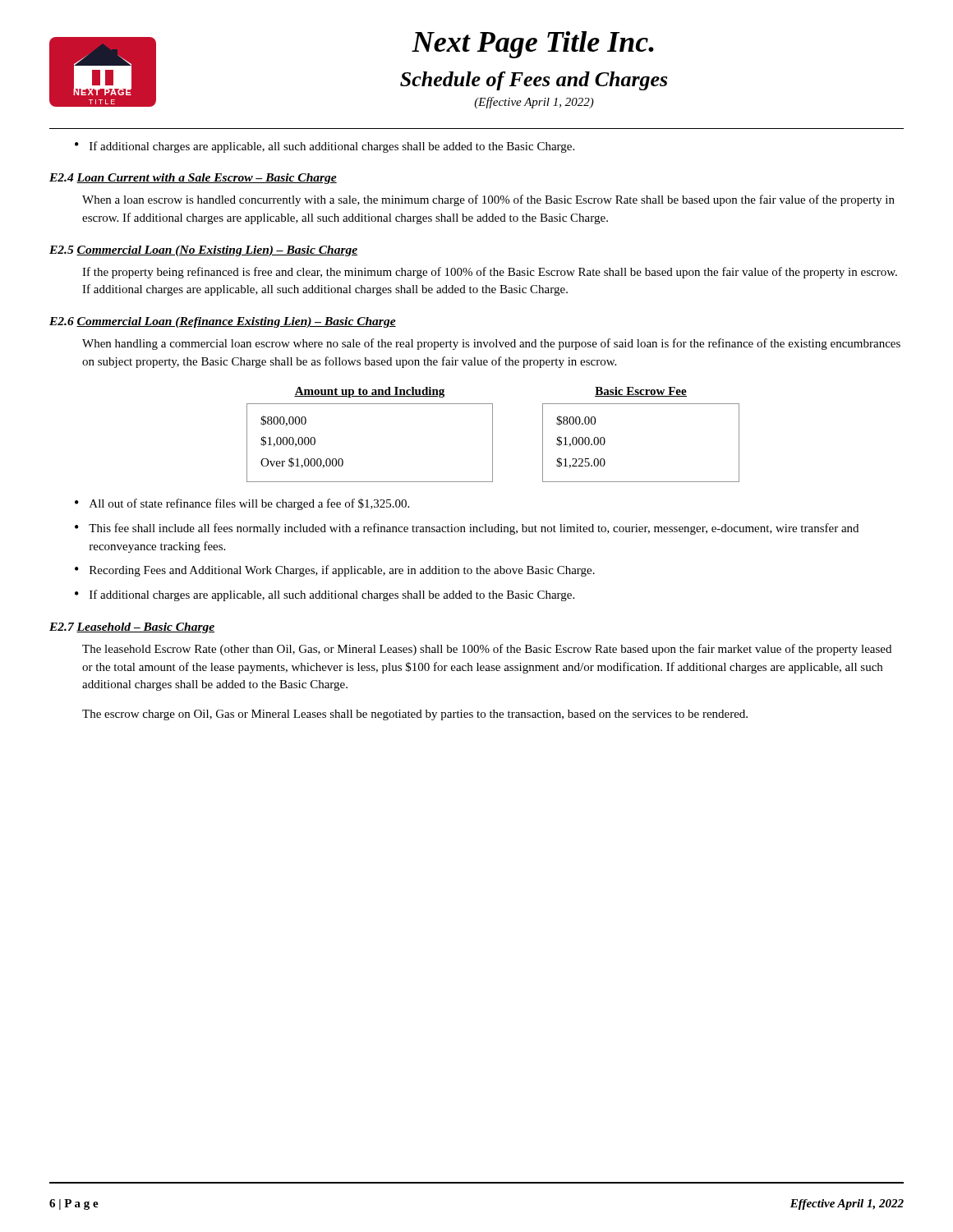Screen dimensions: 1232x953
Task: Locate the passage starting "E2.4 Loan Current with"
Action: coord(193,177)
